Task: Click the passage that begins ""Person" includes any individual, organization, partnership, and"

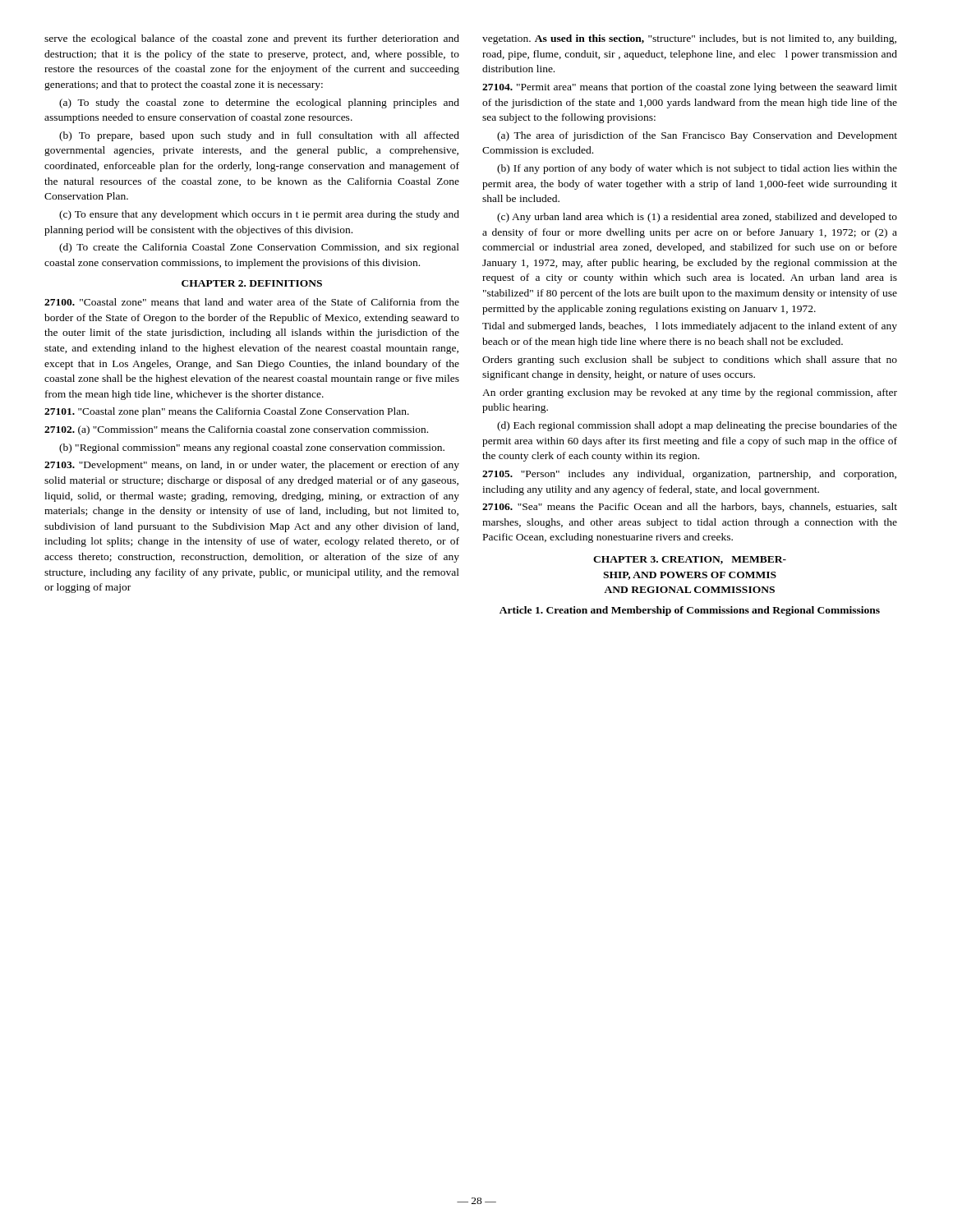Action: pos(690,482)
